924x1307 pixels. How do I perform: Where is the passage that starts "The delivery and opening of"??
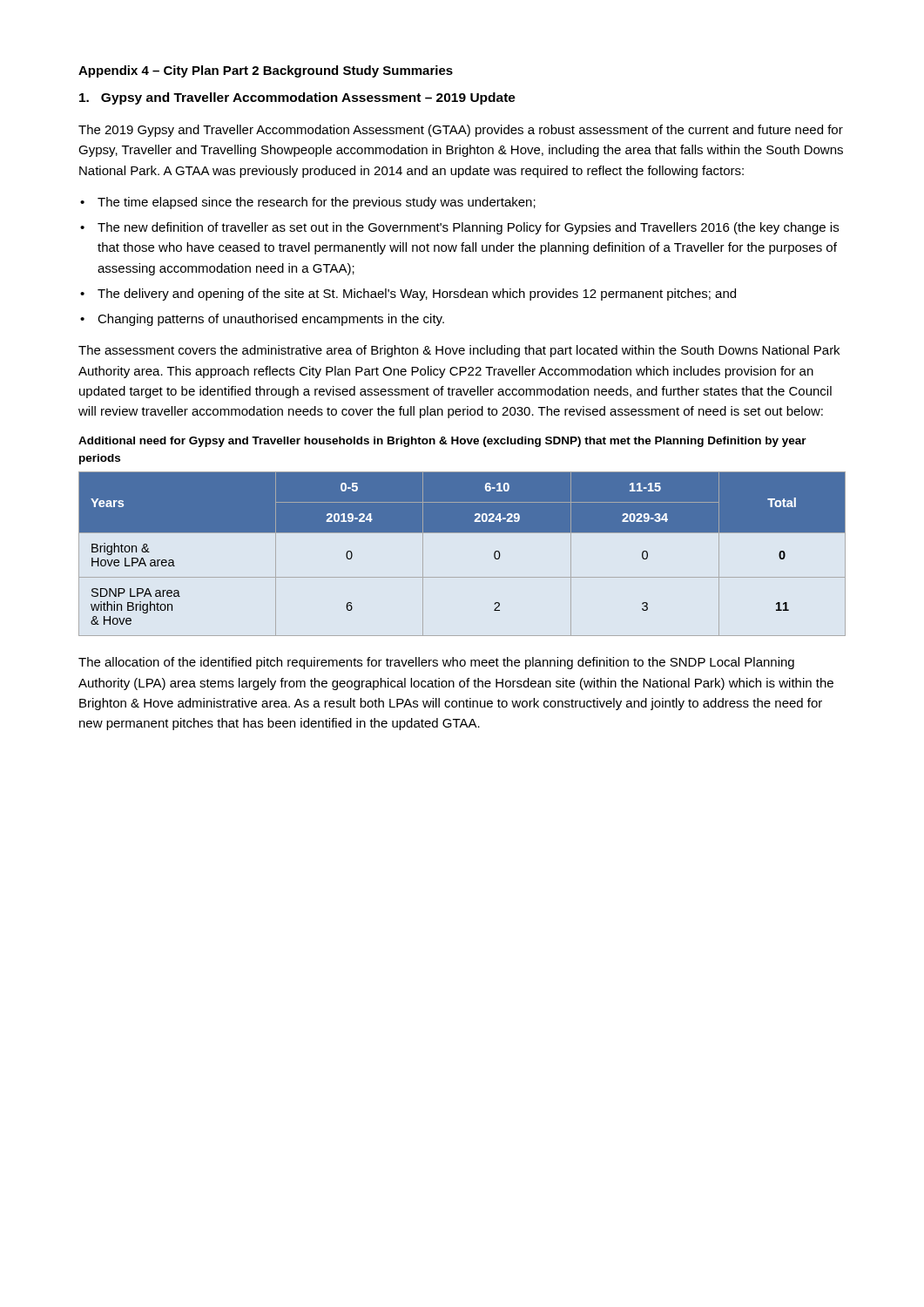point(417,293)
